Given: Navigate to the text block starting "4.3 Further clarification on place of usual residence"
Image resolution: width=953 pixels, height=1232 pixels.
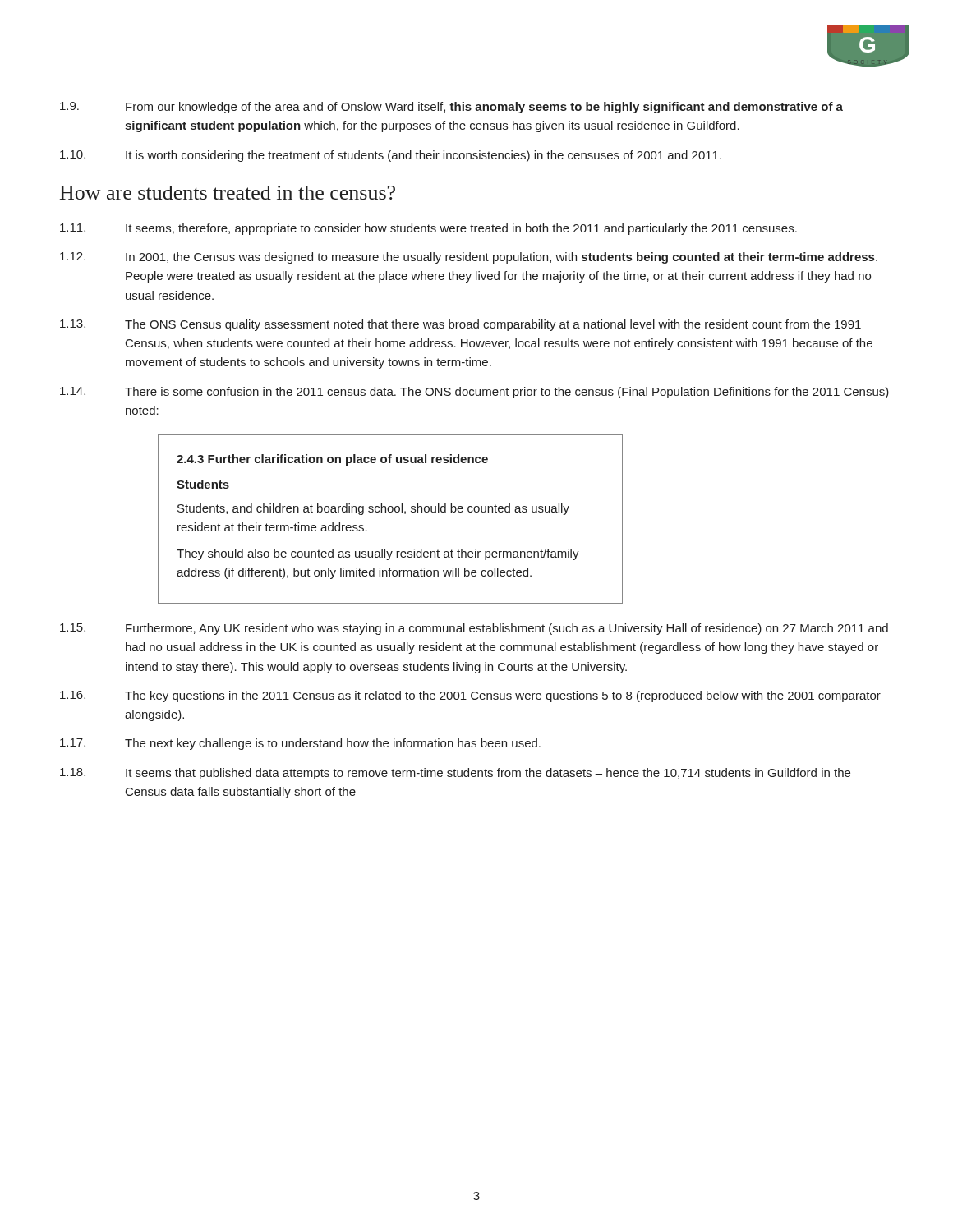Looking at the screenshot, I should click(390, 516).
